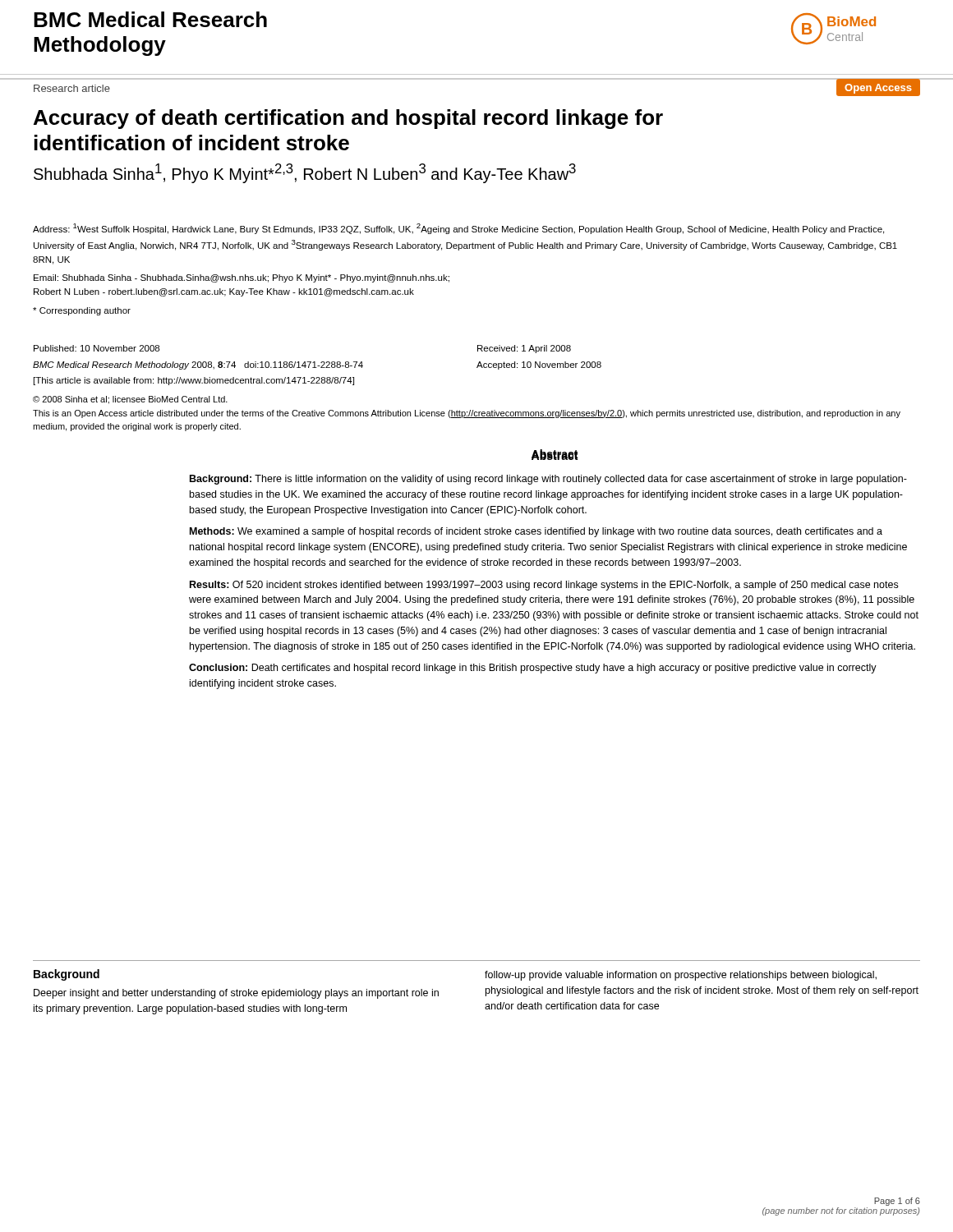Locate the region starting "Research article"
Image resolution: width=953 pixels, height=1232 pixels.
pos(71,88)
